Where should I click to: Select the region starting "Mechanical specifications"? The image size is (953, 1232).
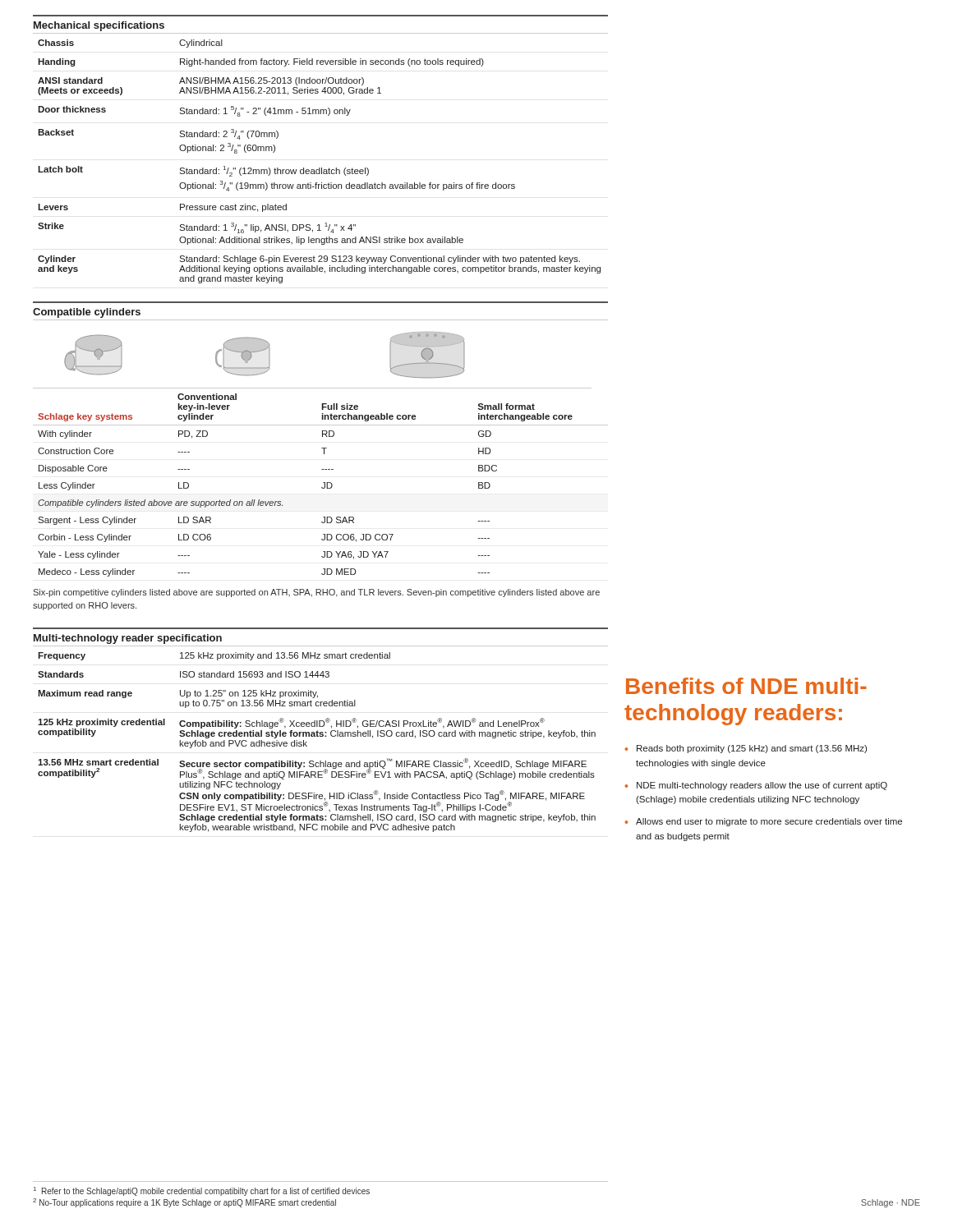tap(99, 25)
